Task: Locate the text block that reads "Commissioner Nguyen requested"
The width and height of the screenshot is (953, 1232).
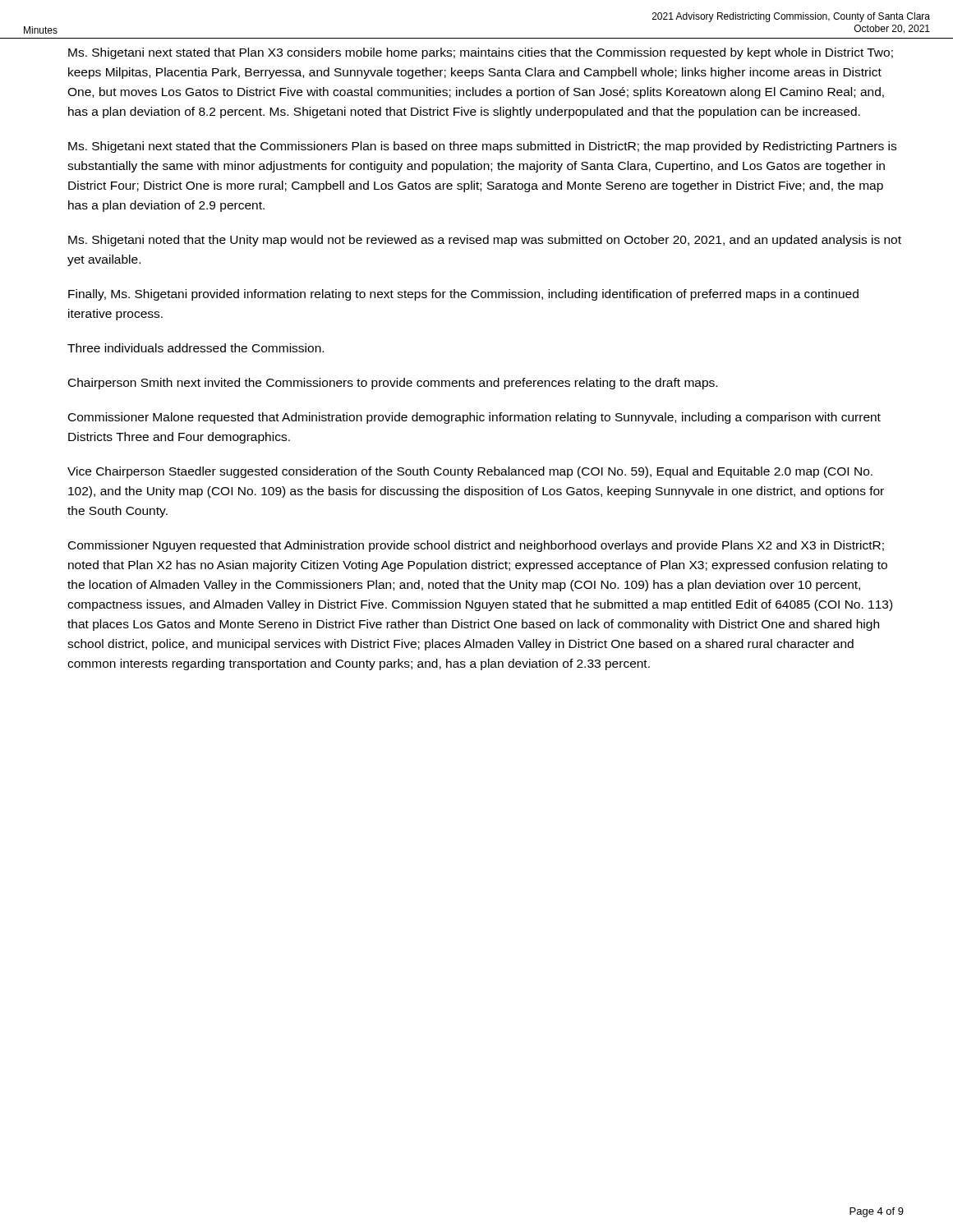Action: click(x=480, y=604)
